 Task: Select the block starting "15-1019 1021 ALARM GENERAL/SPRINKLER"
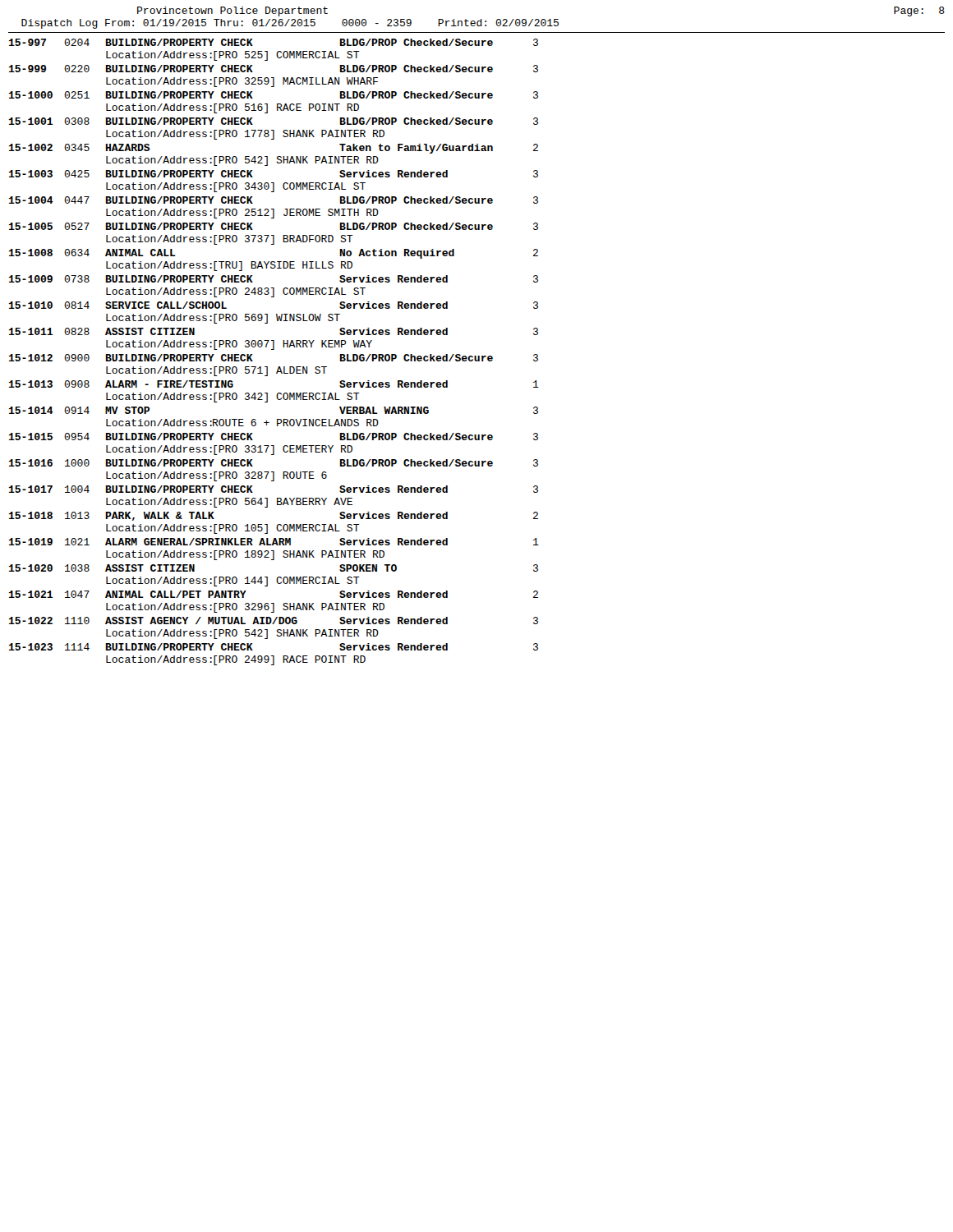[x=274, y=542]
